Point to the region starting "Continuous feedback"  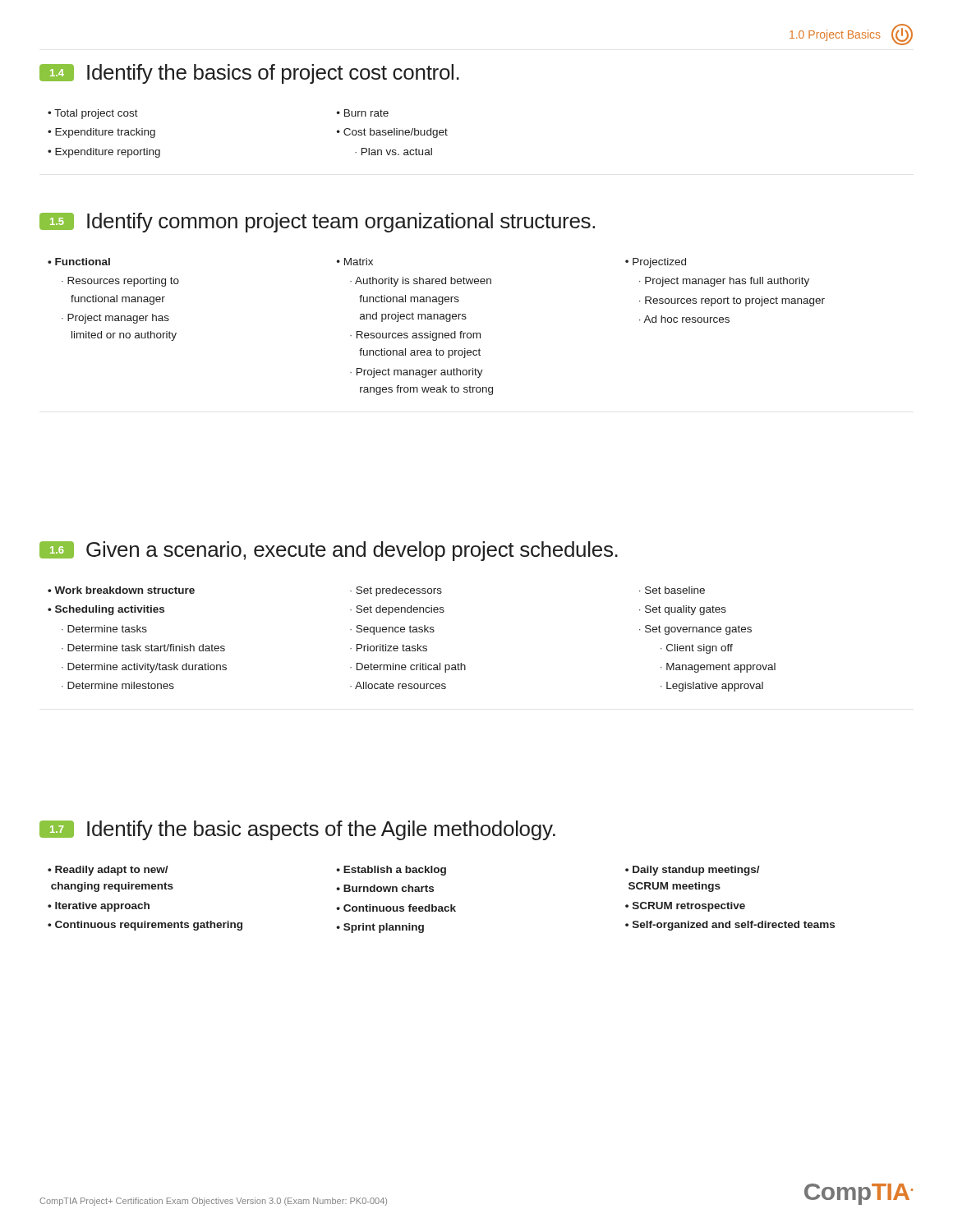[400, 908]
